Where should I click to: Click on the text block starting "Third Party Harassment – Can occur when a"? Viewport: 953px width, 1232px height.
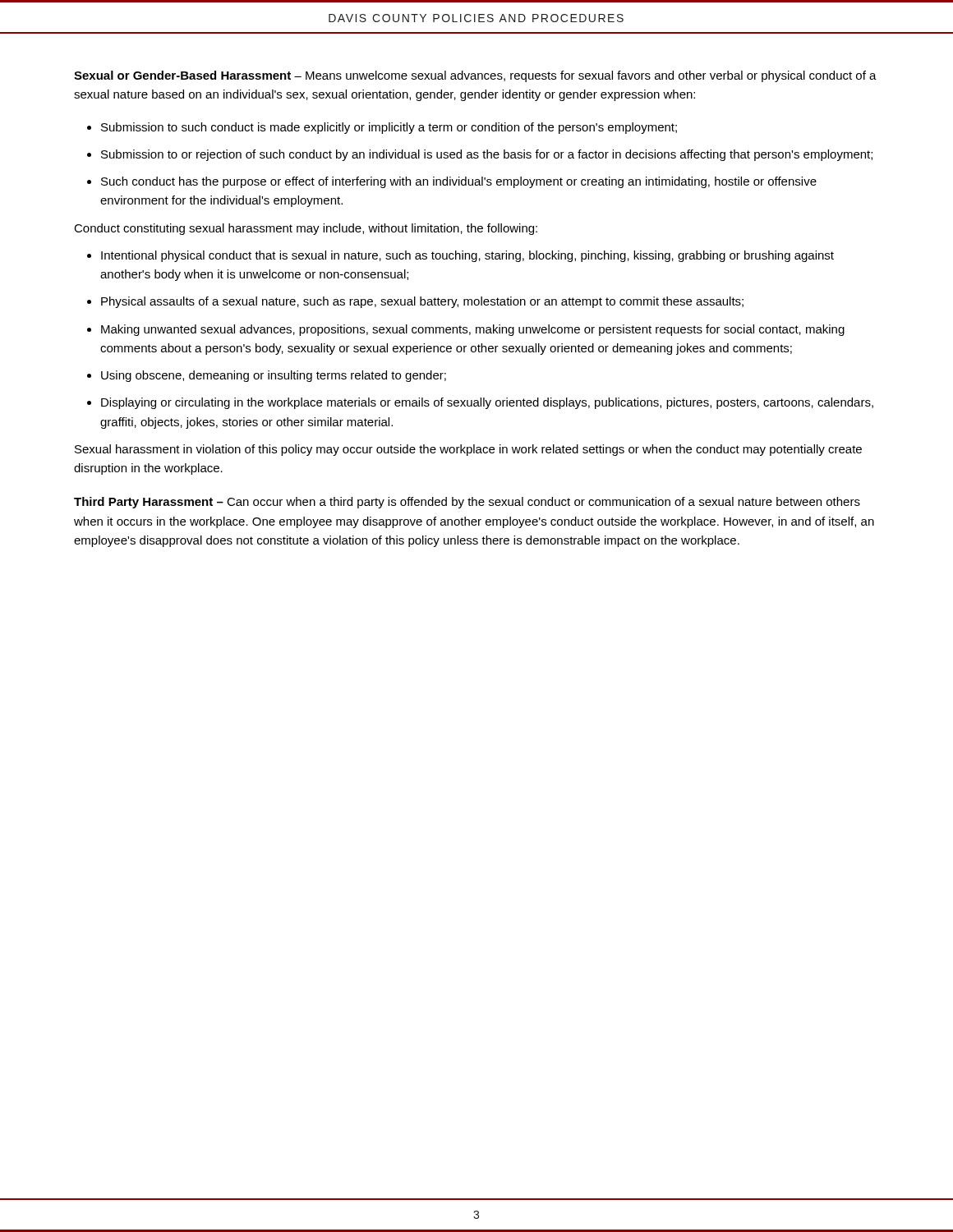[x=474, y=521]
